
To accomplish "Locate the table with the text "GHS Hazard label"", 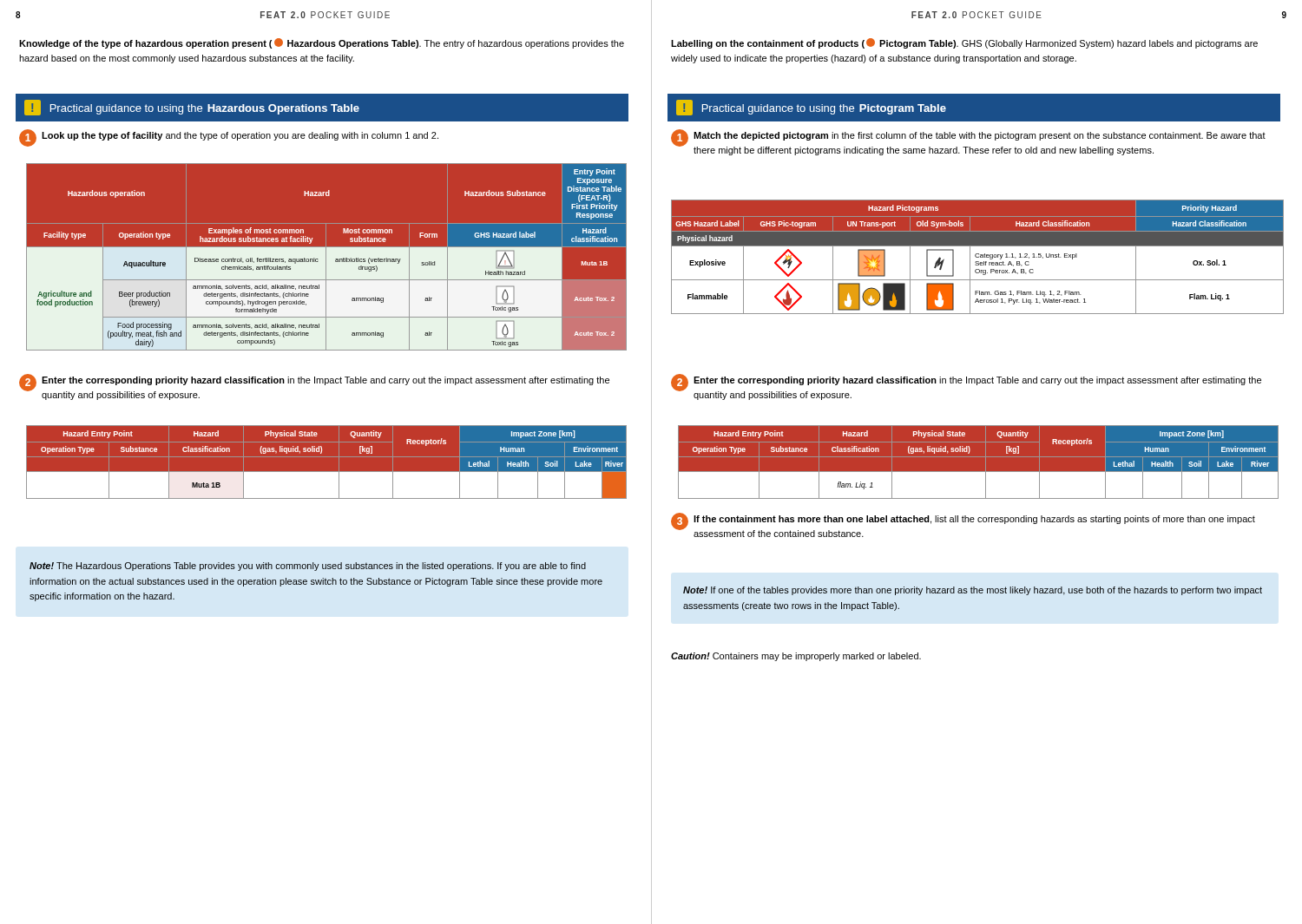I will click(x=326, y=257).
